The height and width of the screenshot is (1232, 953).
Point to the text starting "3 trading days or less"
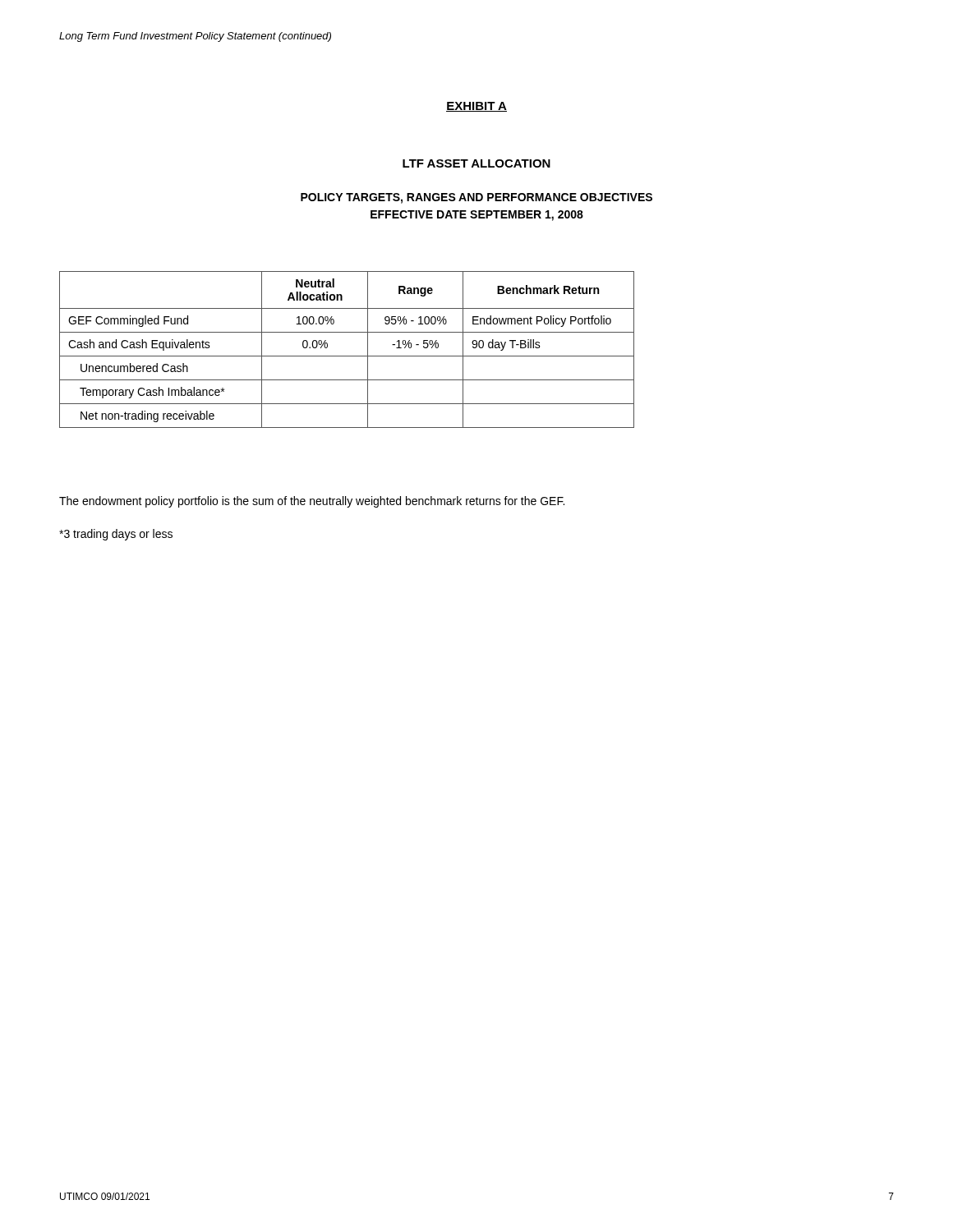point(116,534)
